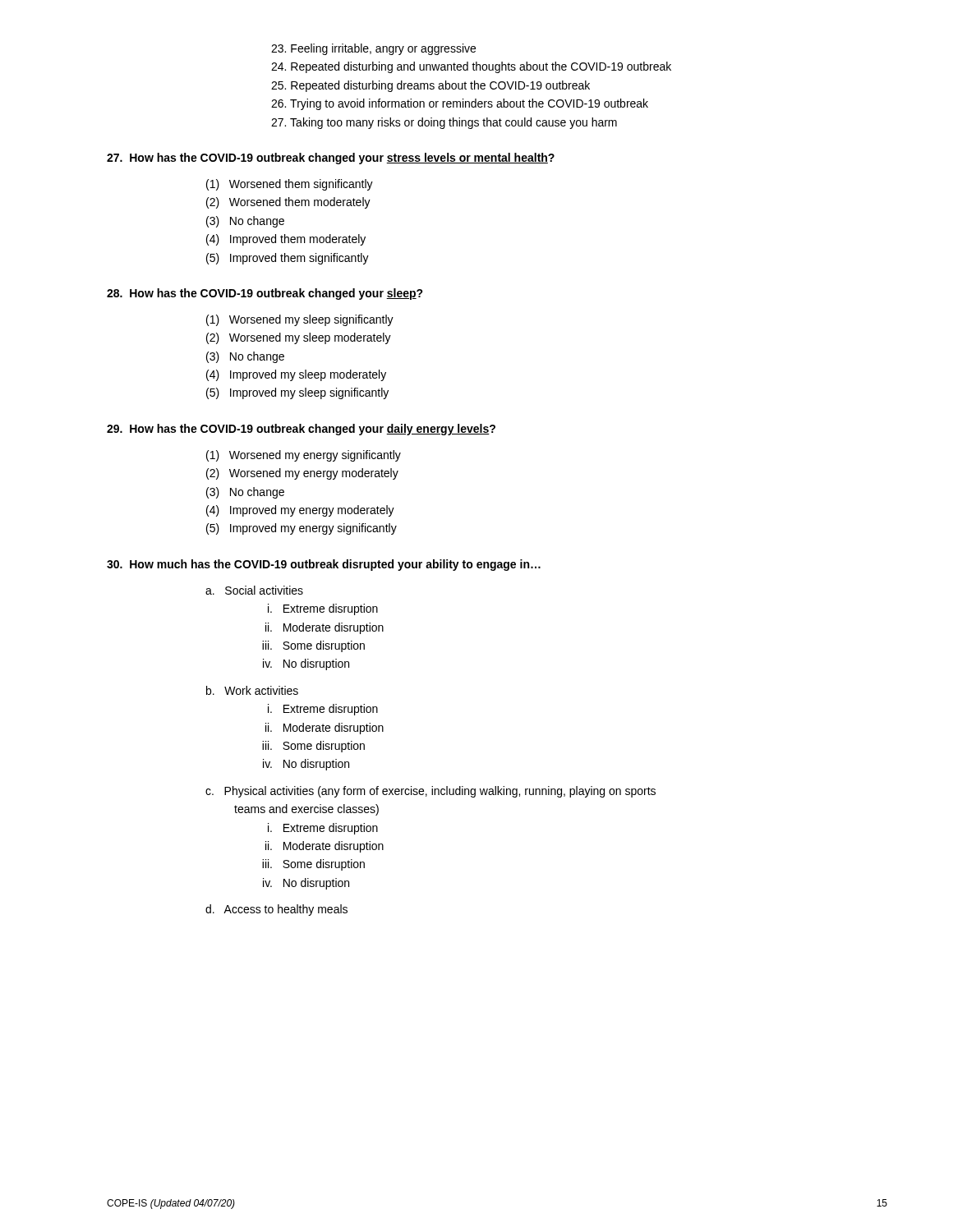Select the passage starting "(2) Worsened them moderately"
Image resolution: width=953 pixels, height=1232 pixels.
288,202
